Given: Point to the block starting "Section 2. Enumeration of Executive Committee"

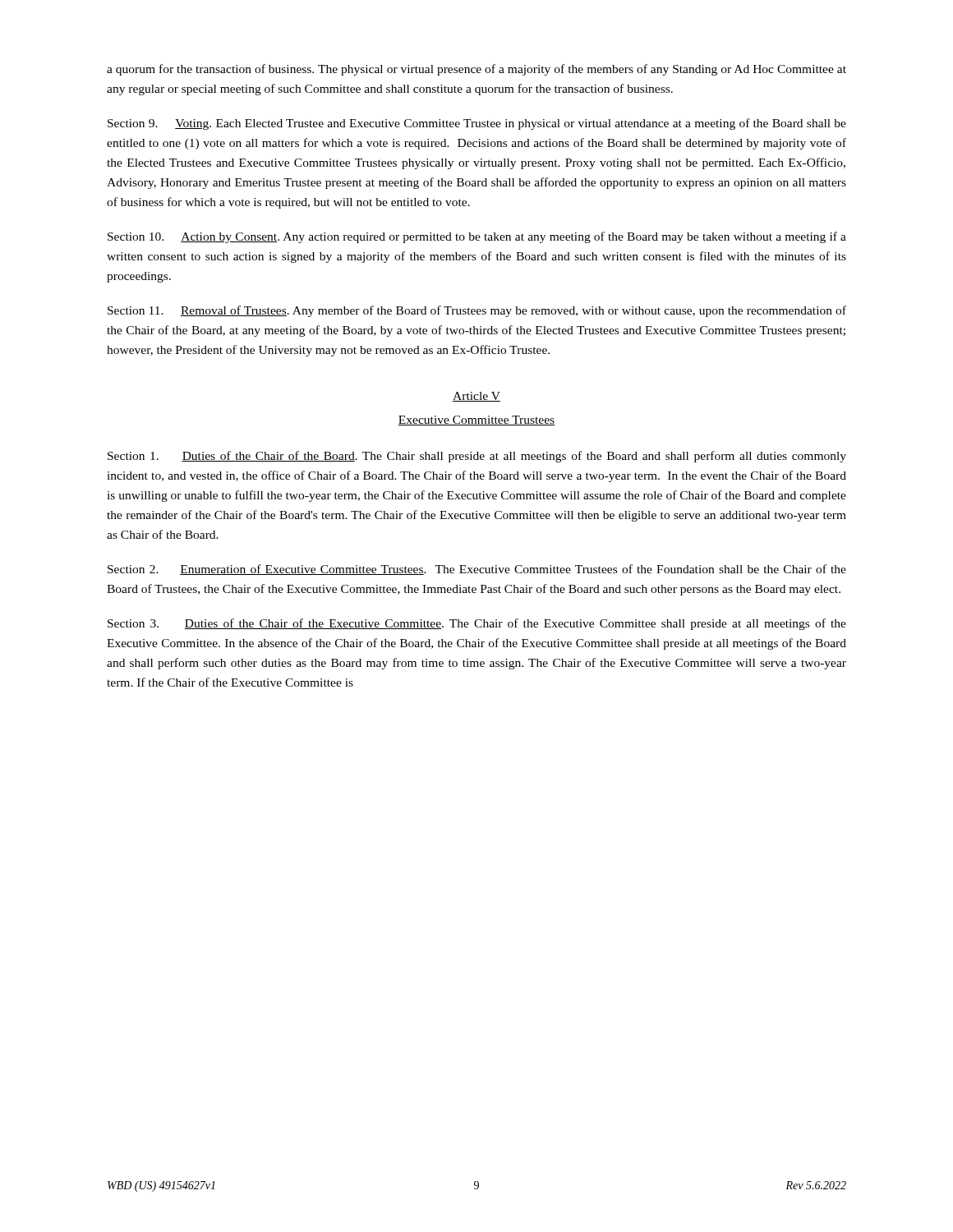Looking at the screenshot, I should click(x=476, y=578).
